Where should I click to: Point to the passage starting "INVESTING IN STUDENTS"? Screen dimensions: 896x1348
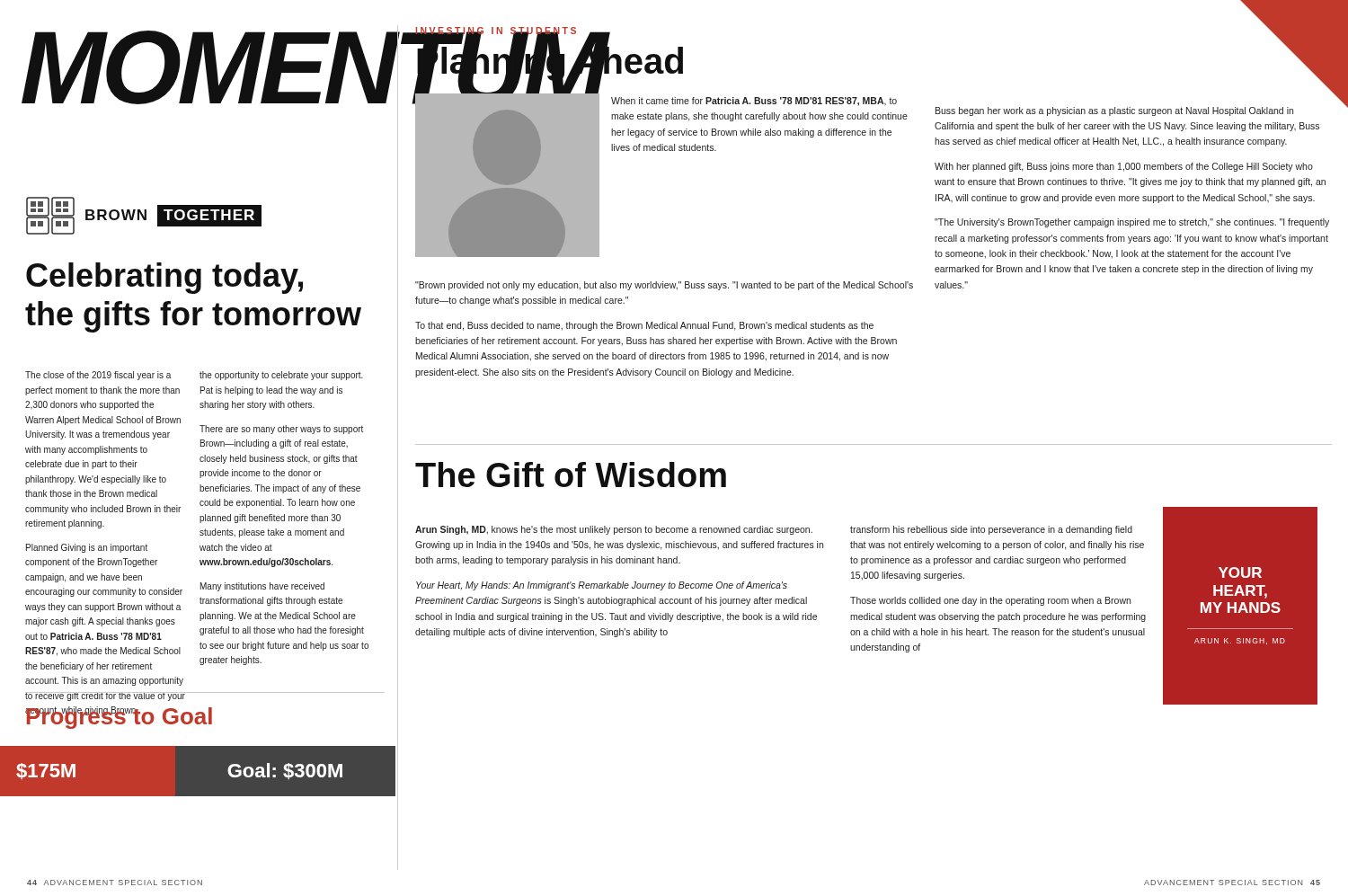point(497,31)
